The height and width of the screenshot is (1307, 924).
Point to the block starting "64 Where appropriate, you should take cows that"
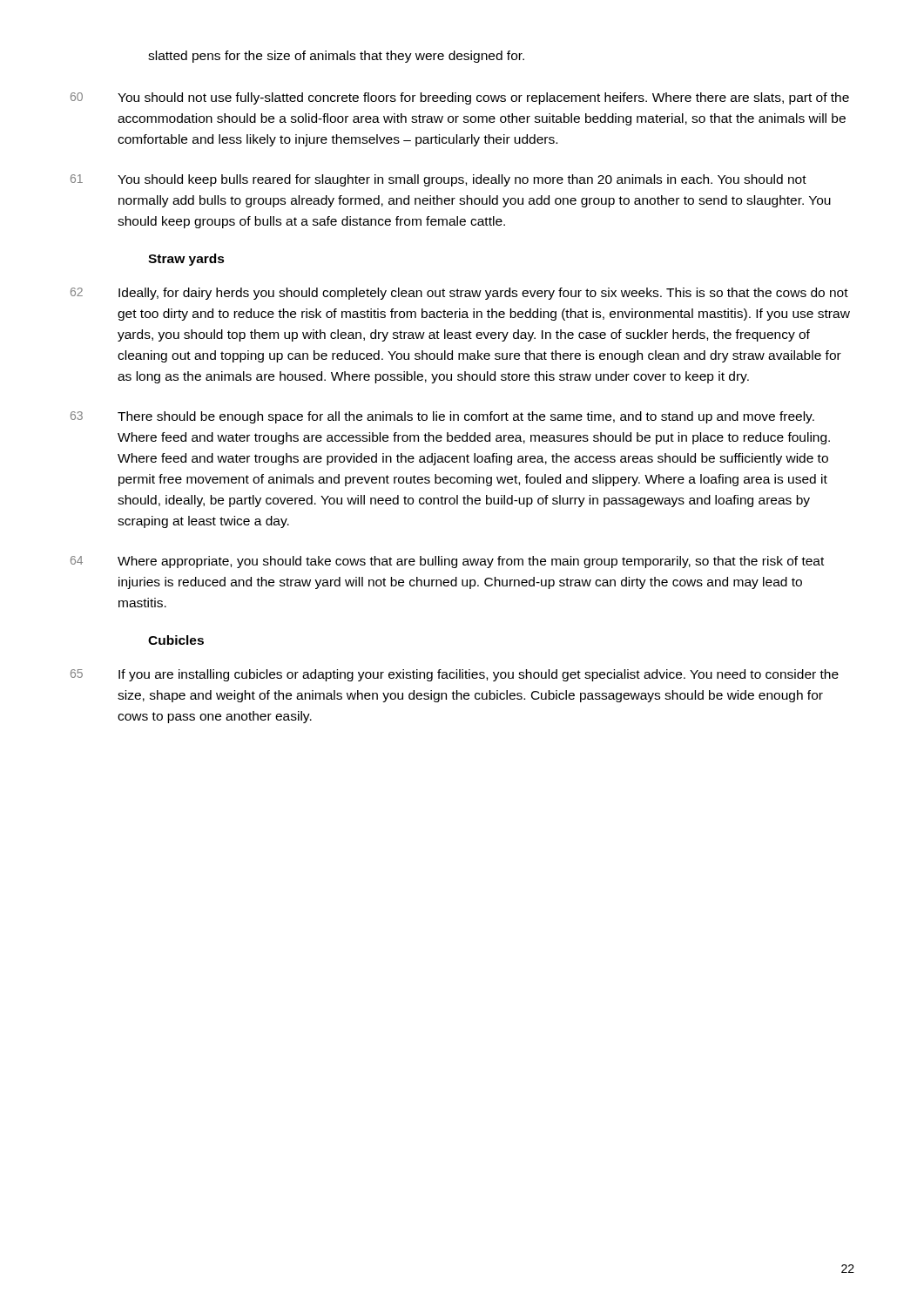(462, 582)
